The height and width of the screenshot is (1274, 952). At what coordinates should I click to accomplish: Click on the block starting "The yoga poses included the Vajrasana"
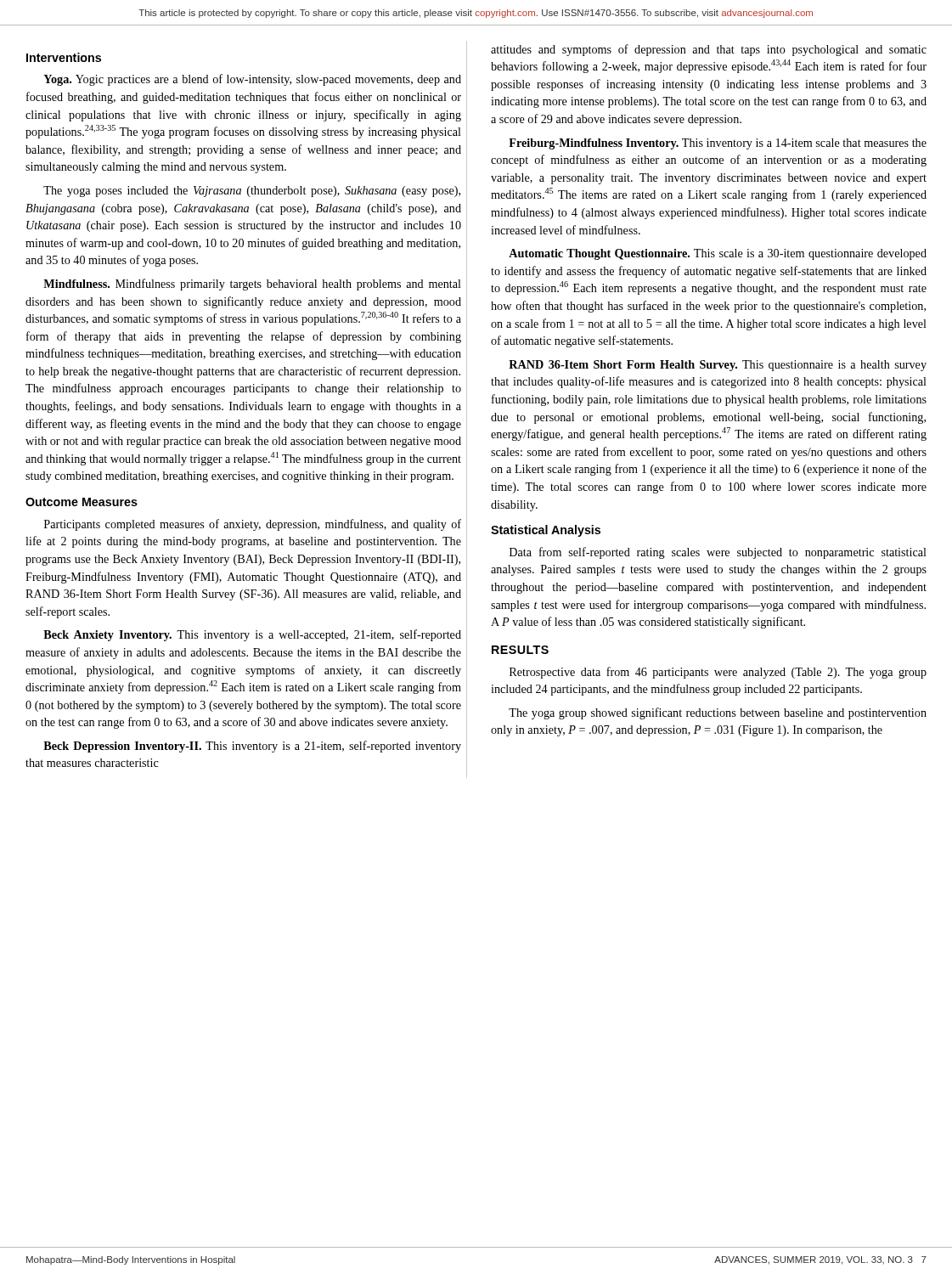point(243,225)
